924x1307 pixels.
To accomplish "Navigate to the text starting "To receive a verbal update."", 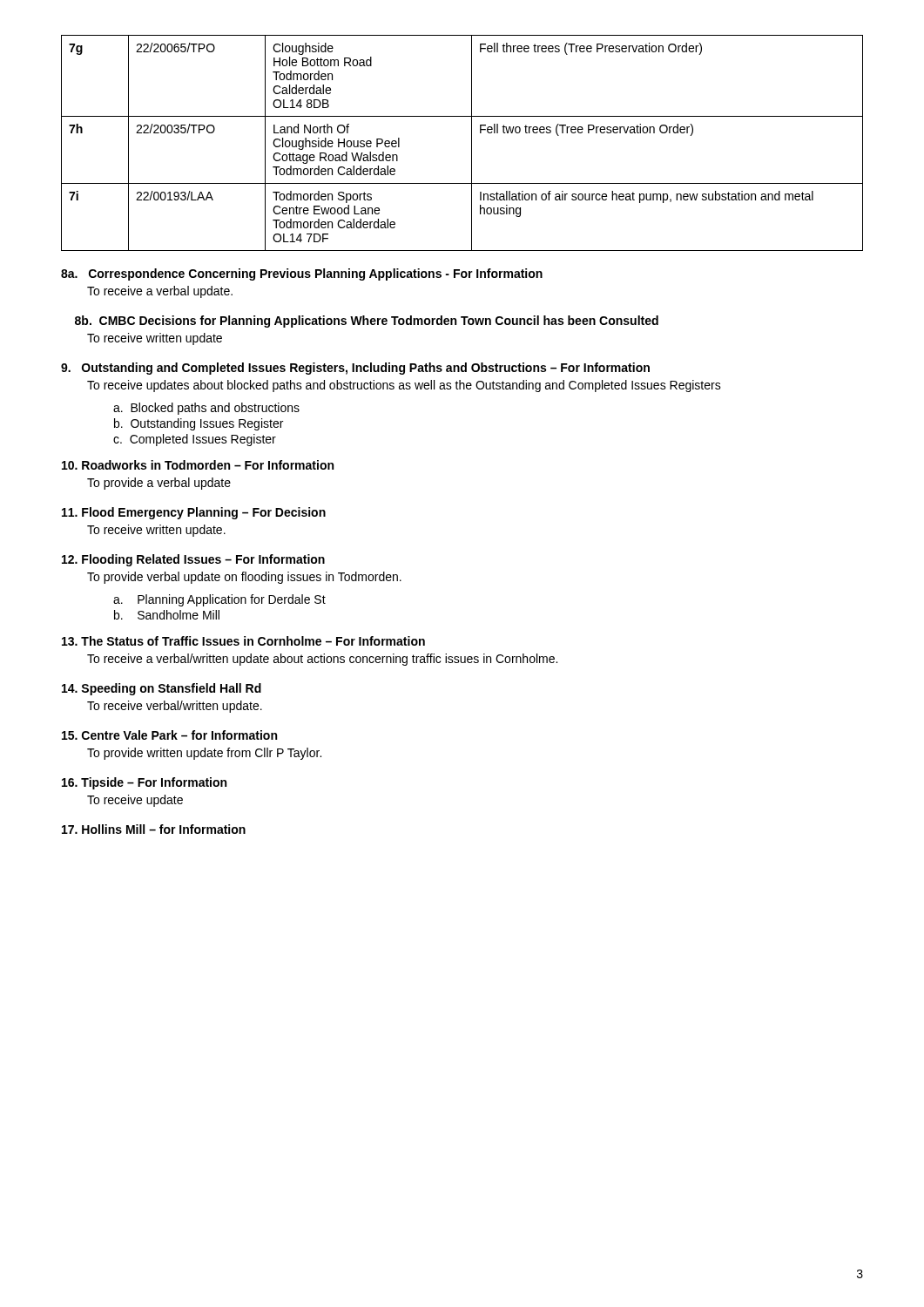I will point(160,291).
